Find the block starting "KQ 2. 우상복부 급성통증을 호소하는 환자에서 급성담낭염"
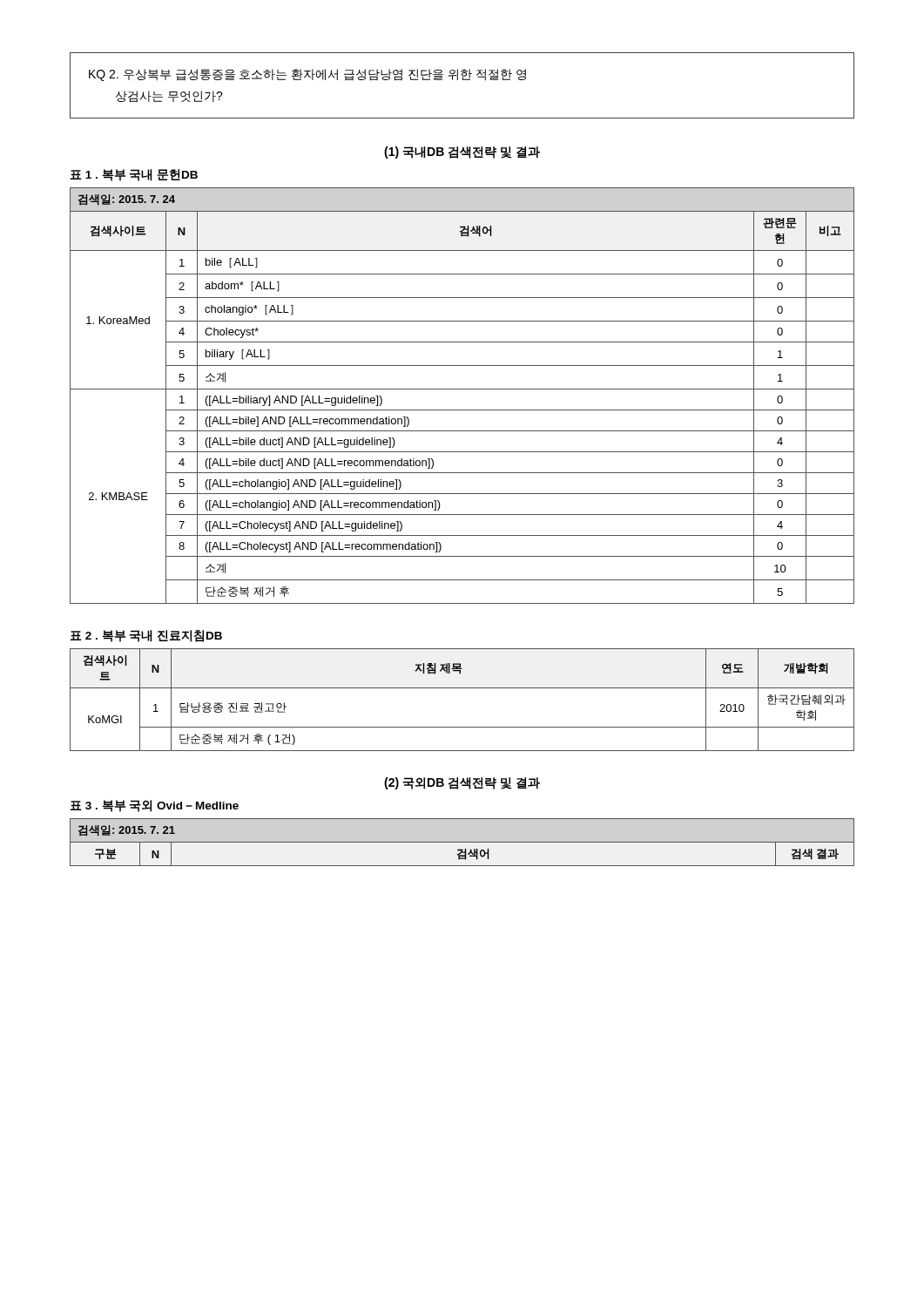The width and height of the screenshot is (924, 1307). tap(308, 85)
